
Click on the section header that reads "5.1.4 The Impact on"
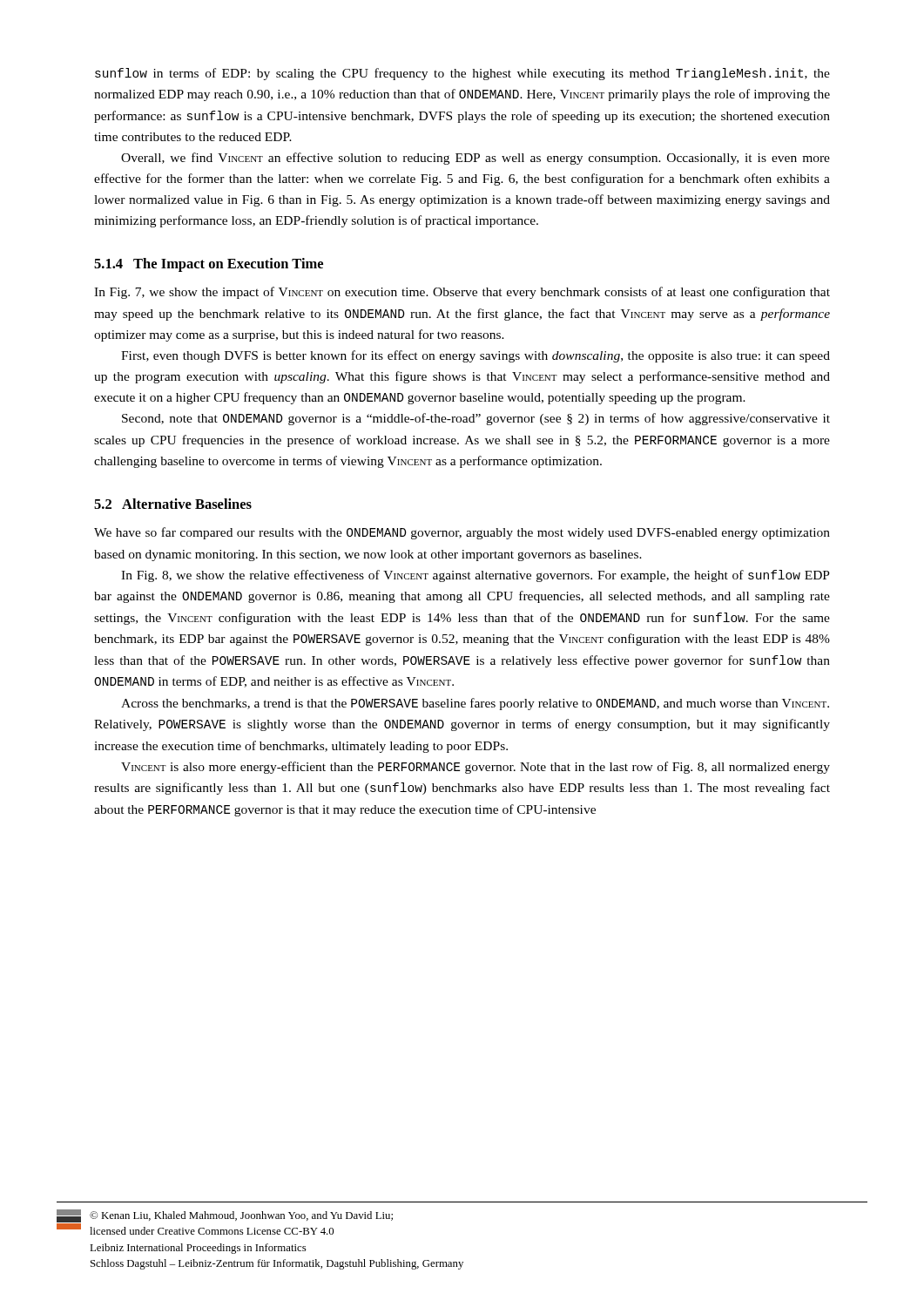209,264
